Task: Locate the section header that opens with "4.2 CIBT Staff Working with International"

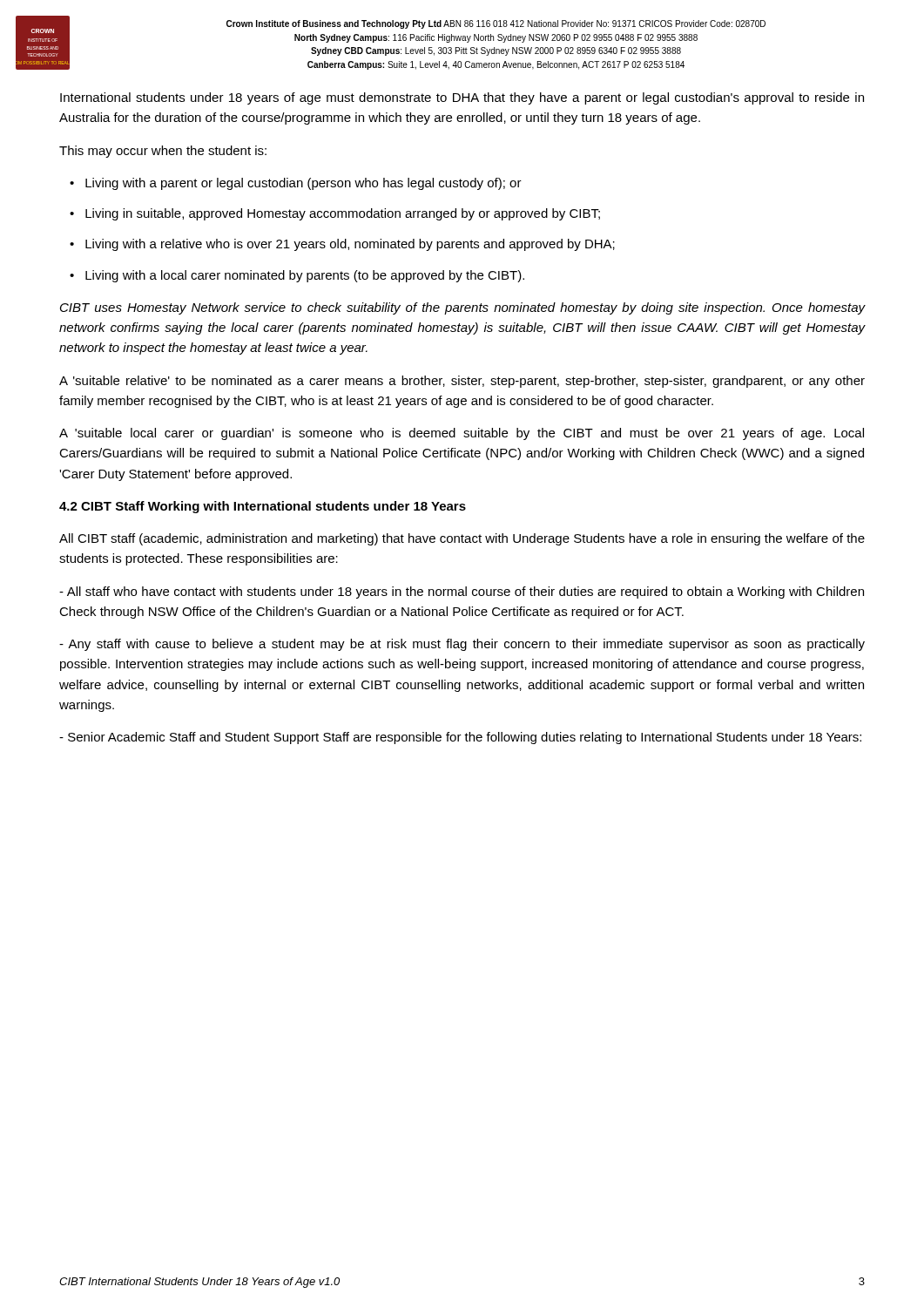Action: tap(462, 506)
